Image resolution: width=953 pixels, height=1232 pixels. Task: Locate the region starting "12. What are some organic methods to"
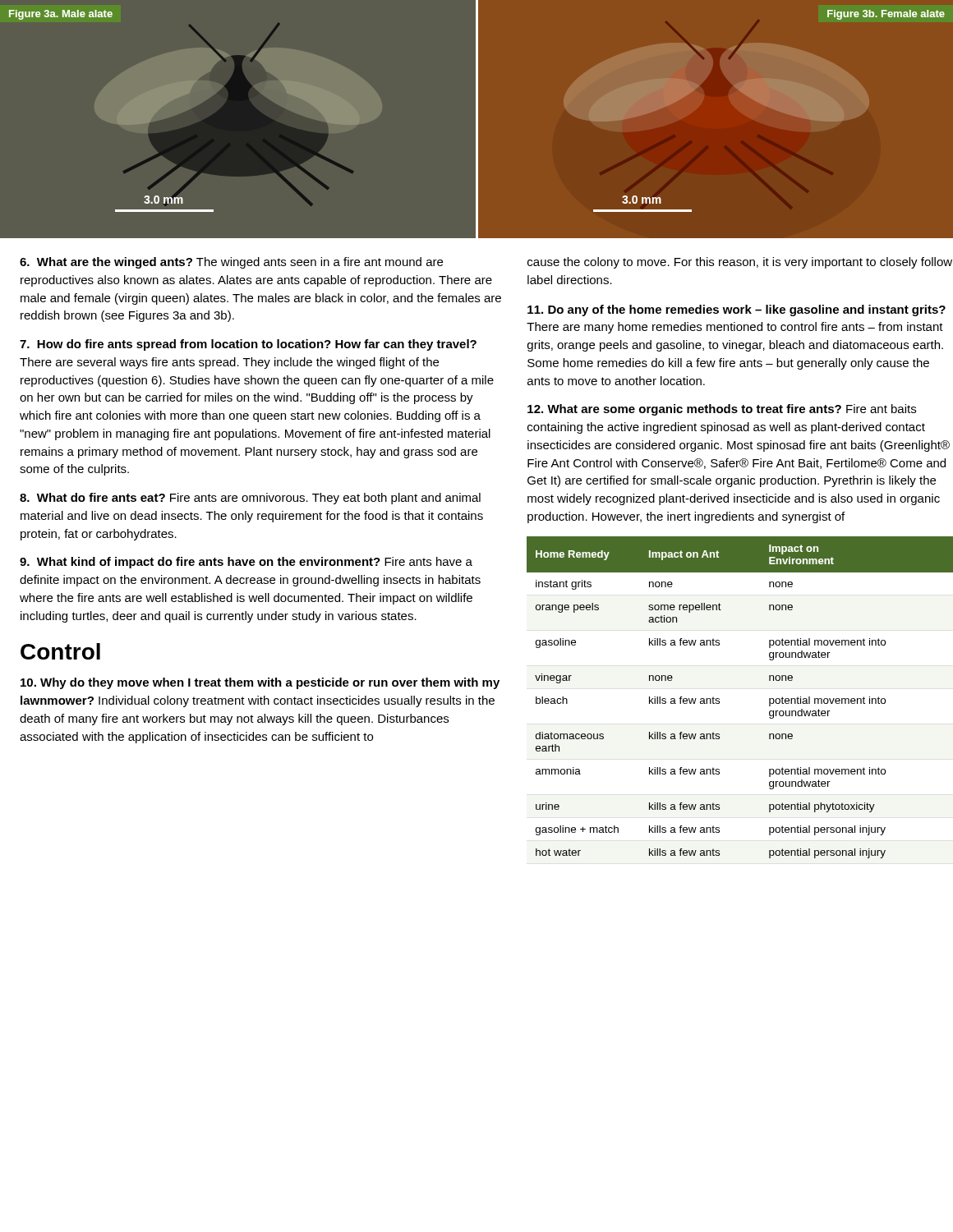738,462
